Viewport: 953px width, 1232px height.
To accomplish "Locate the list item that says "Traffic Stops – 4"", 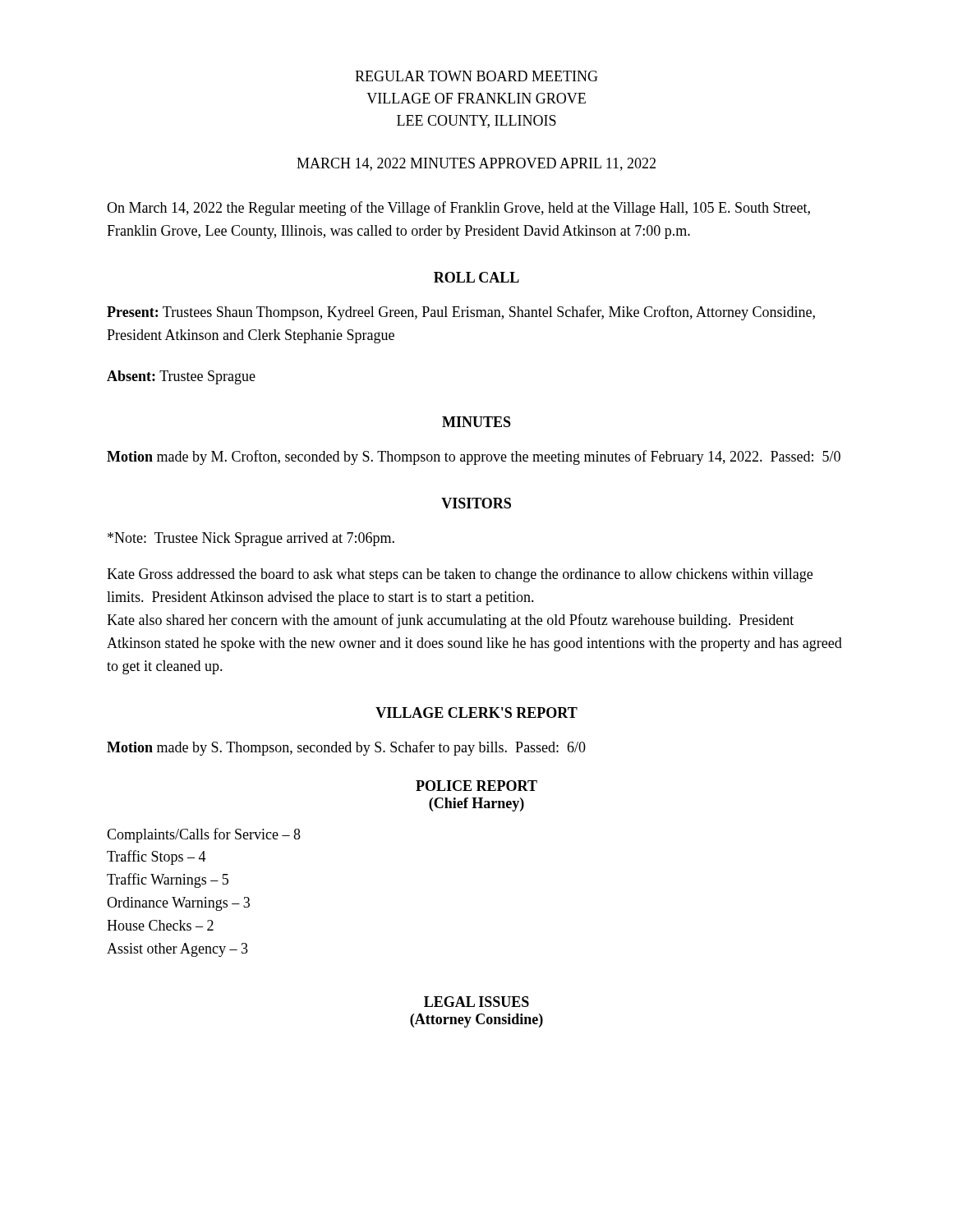I will [156, 857].
